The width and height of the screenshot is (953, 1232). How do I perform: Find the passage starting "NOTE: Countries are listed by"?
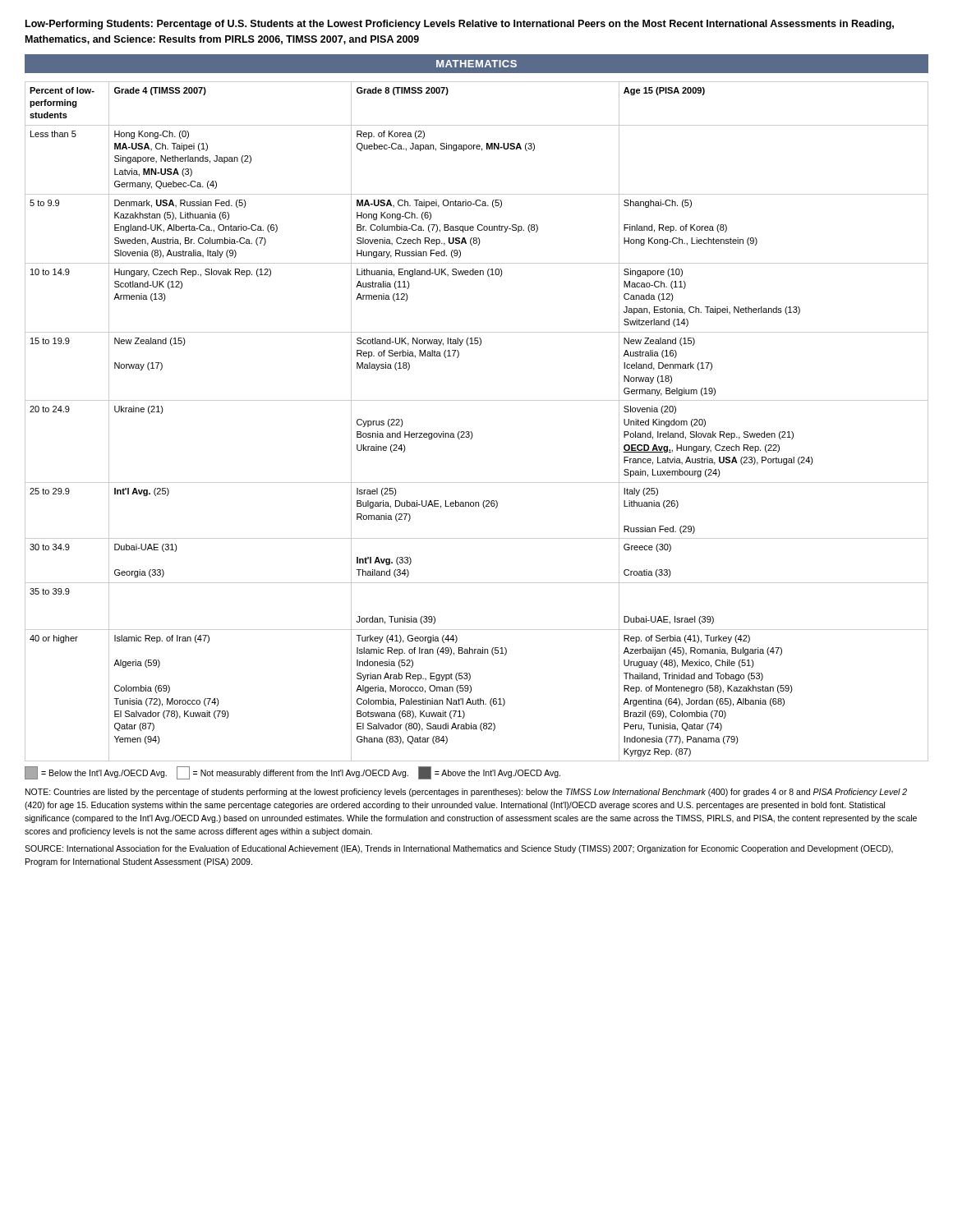[x=471, y=812]
